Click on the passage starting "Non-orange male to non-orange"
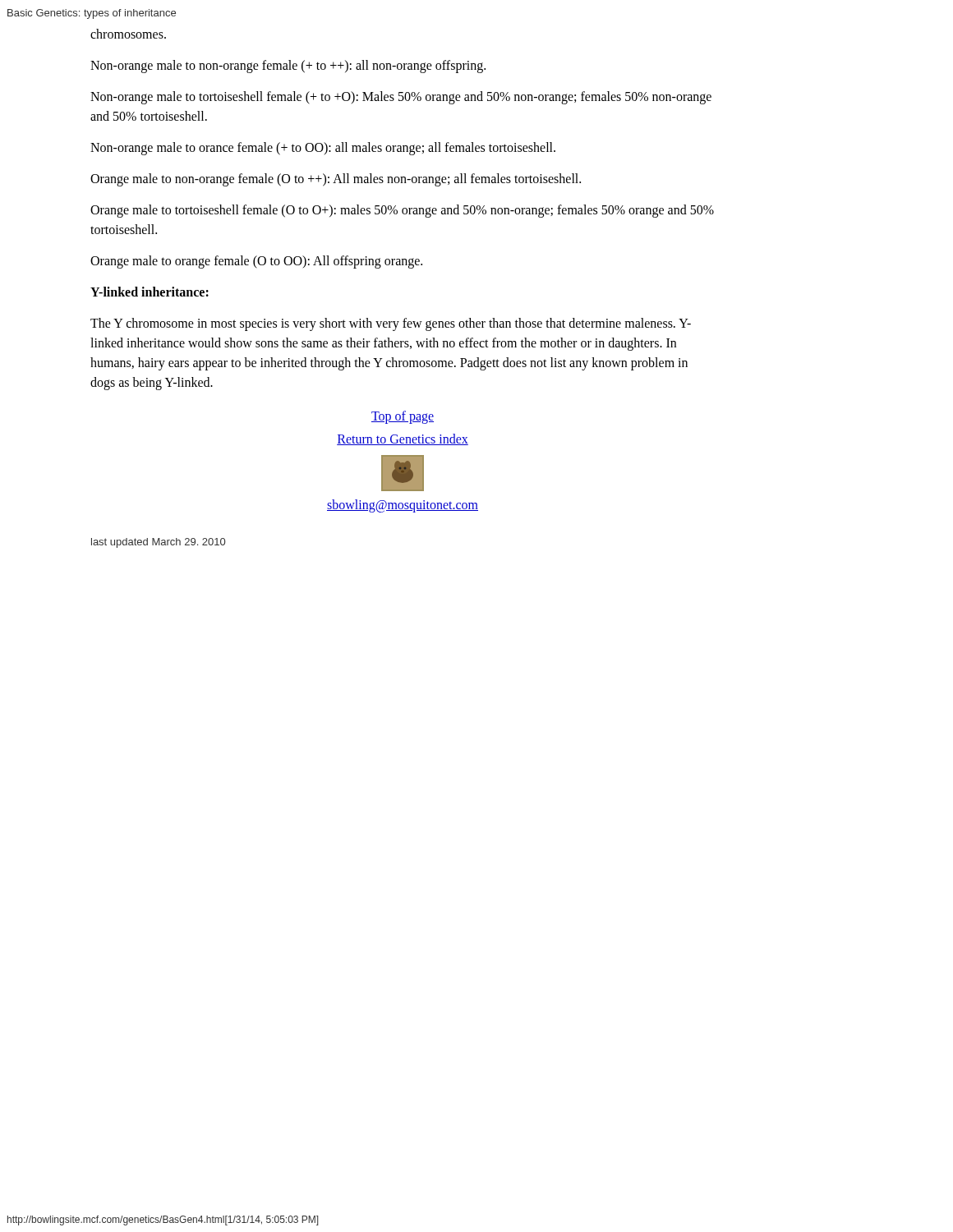953x1232 pixels. pos(288,65)
